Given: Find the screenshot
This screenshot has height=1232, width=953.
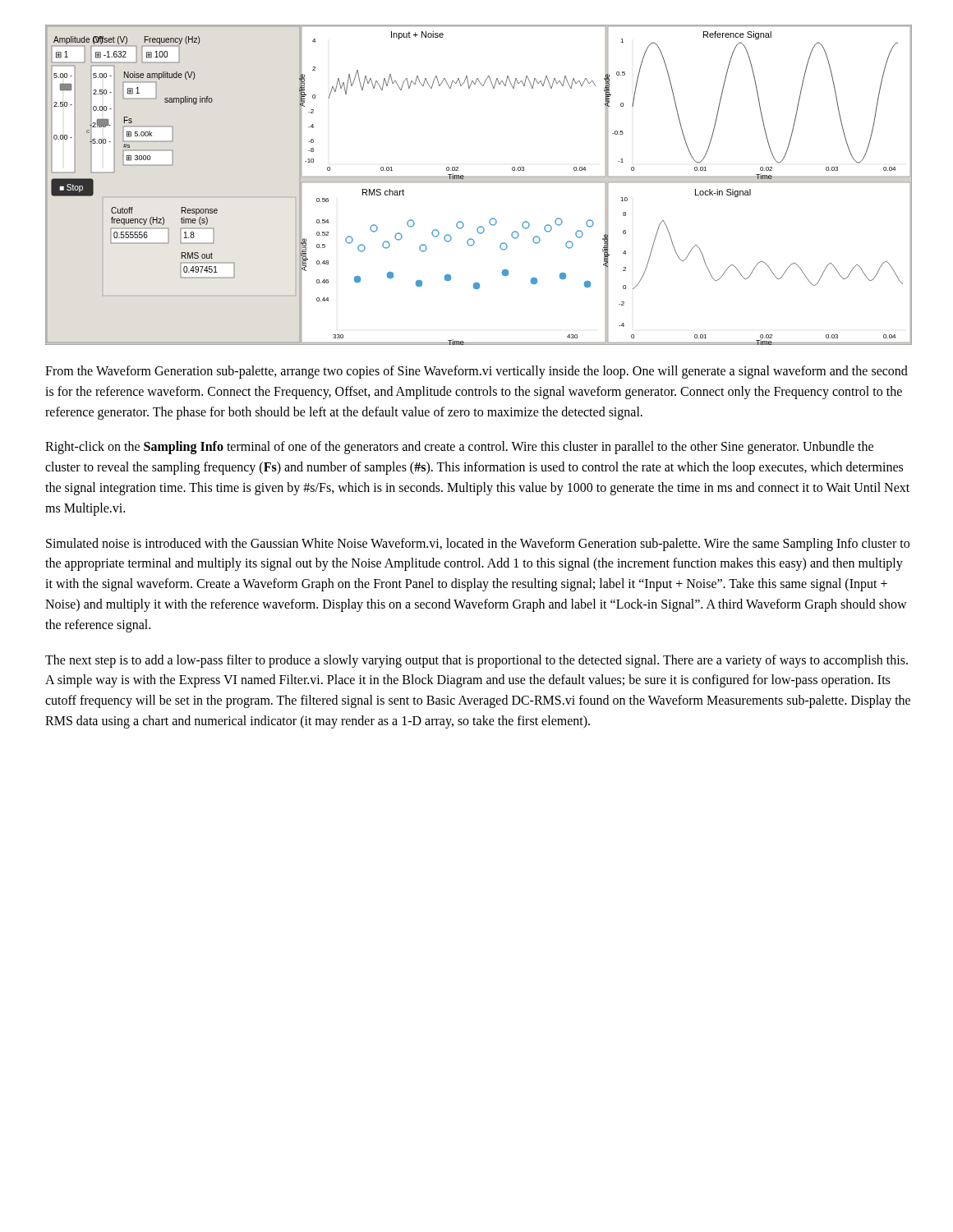Looking at the screenshot, I should (479, 185).
